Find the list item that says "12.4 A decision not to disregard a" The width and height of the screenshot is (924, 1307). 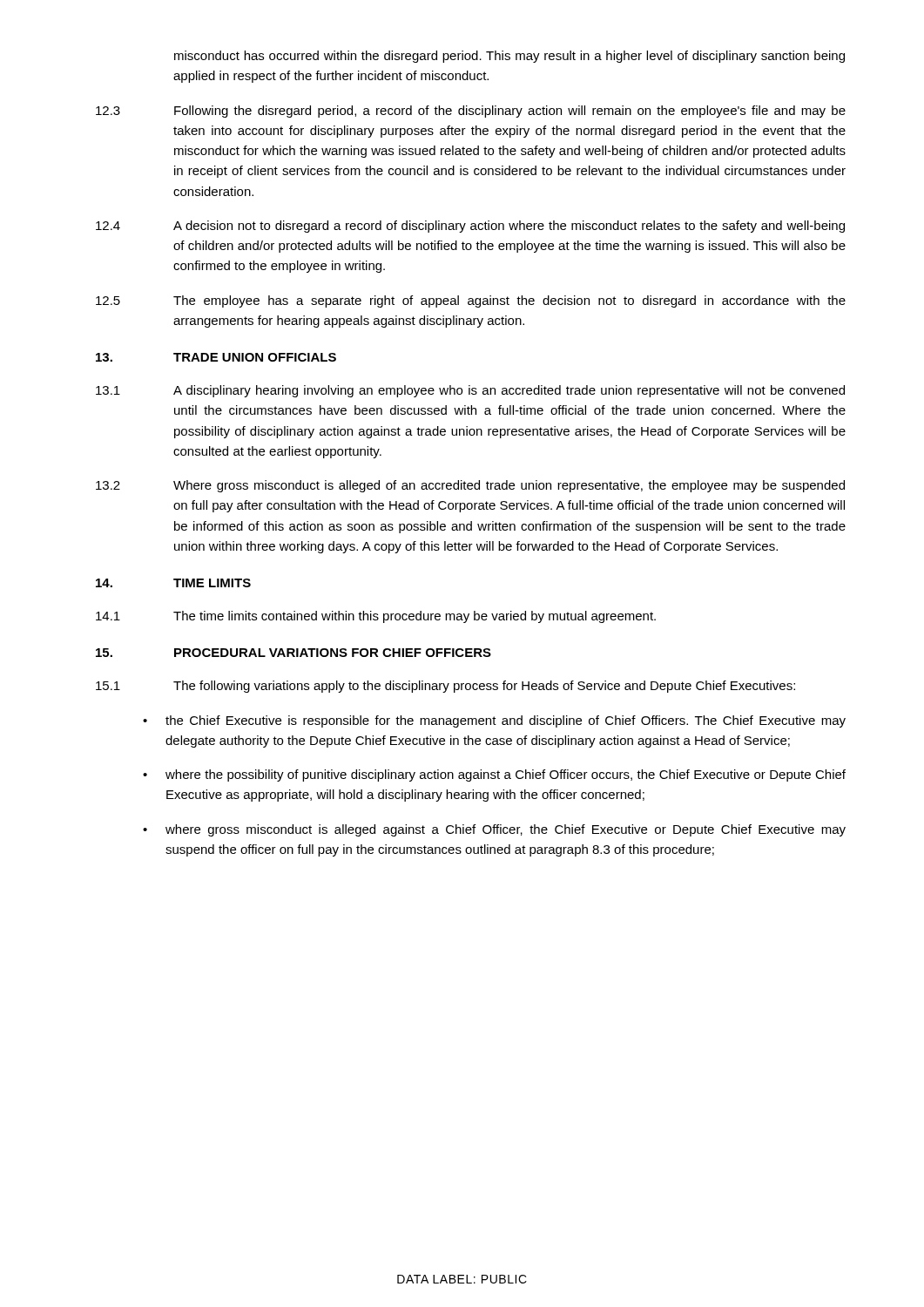470,245
